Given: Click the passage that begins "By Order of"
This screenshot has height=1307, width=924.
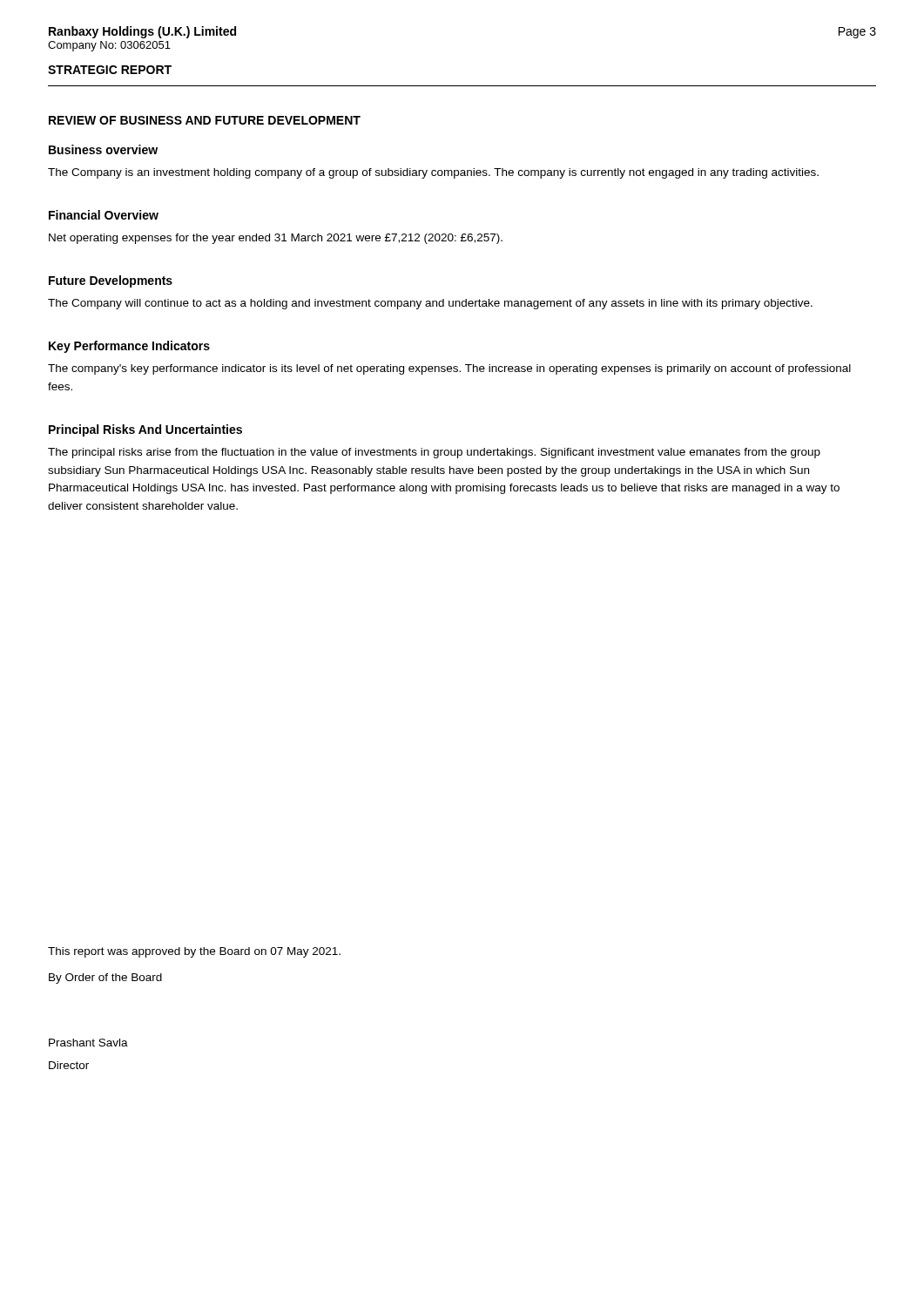Looking at the screenshot, I should (105, 978).
